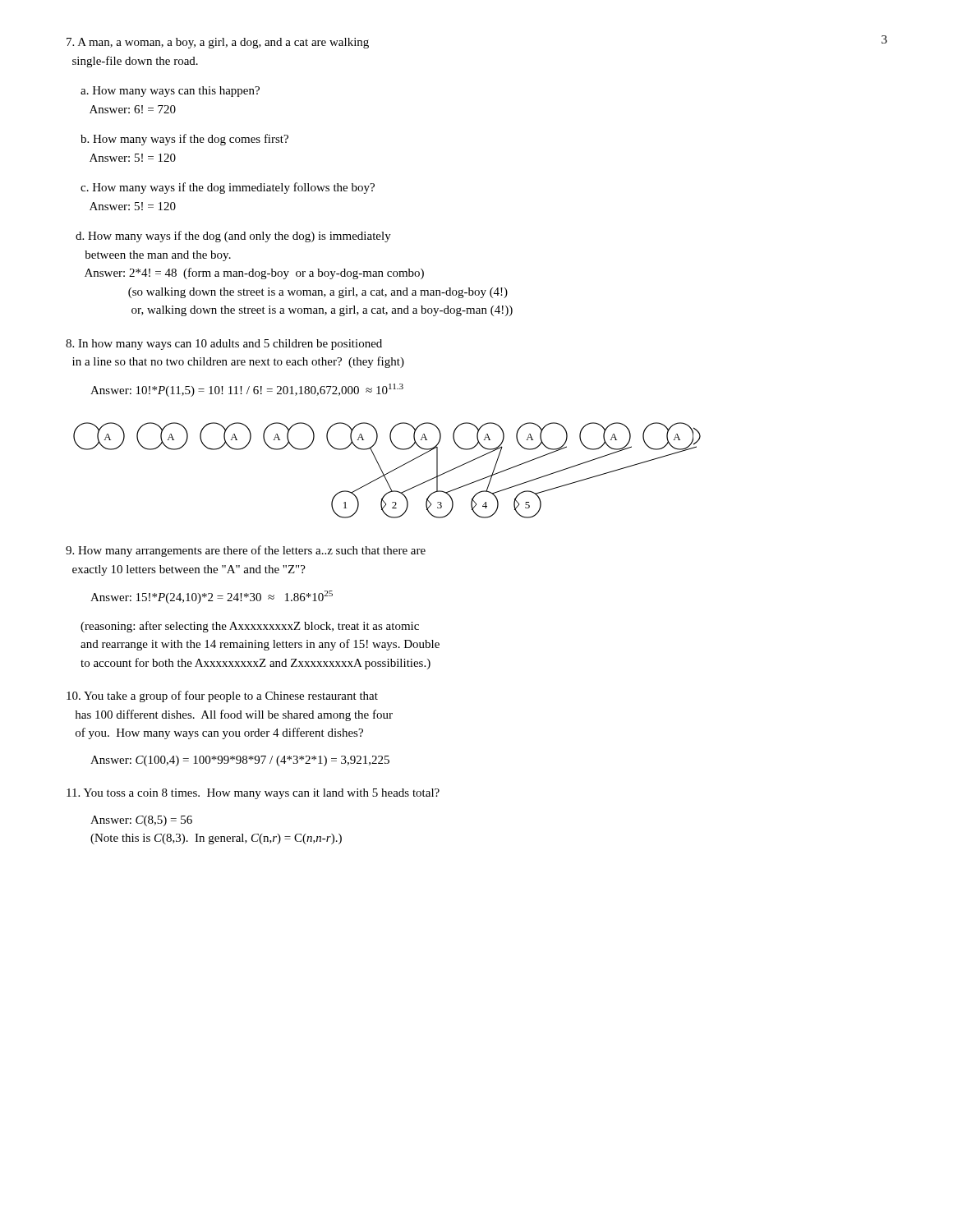Locate the text block with the text "(reasoning: after selecting the AxxxxxxxxxZ block, treat"
Screen dimensions: 1232x953
coord(260,644)
